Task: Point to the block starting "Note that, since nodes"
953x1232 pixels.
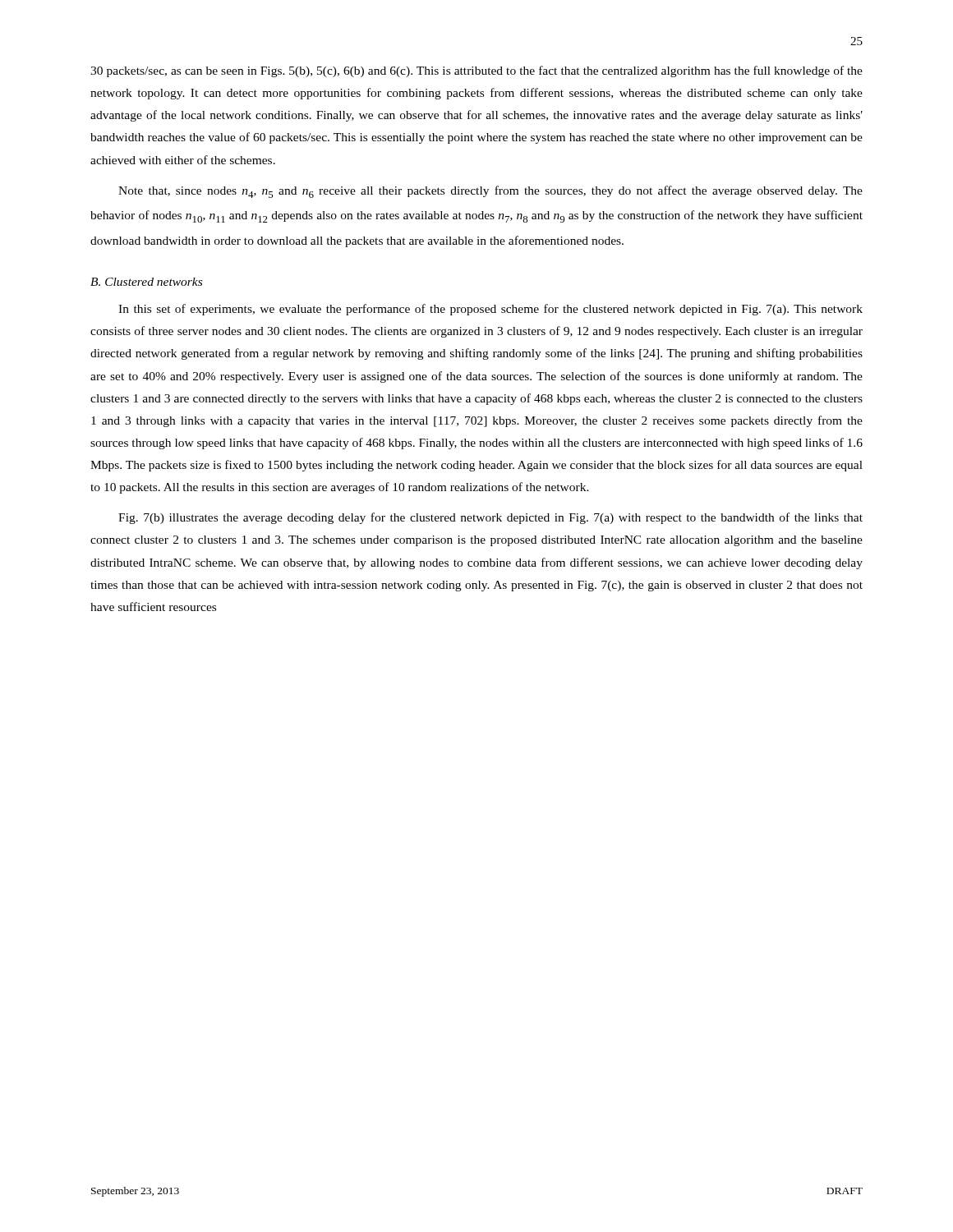Action: [476, 215]
